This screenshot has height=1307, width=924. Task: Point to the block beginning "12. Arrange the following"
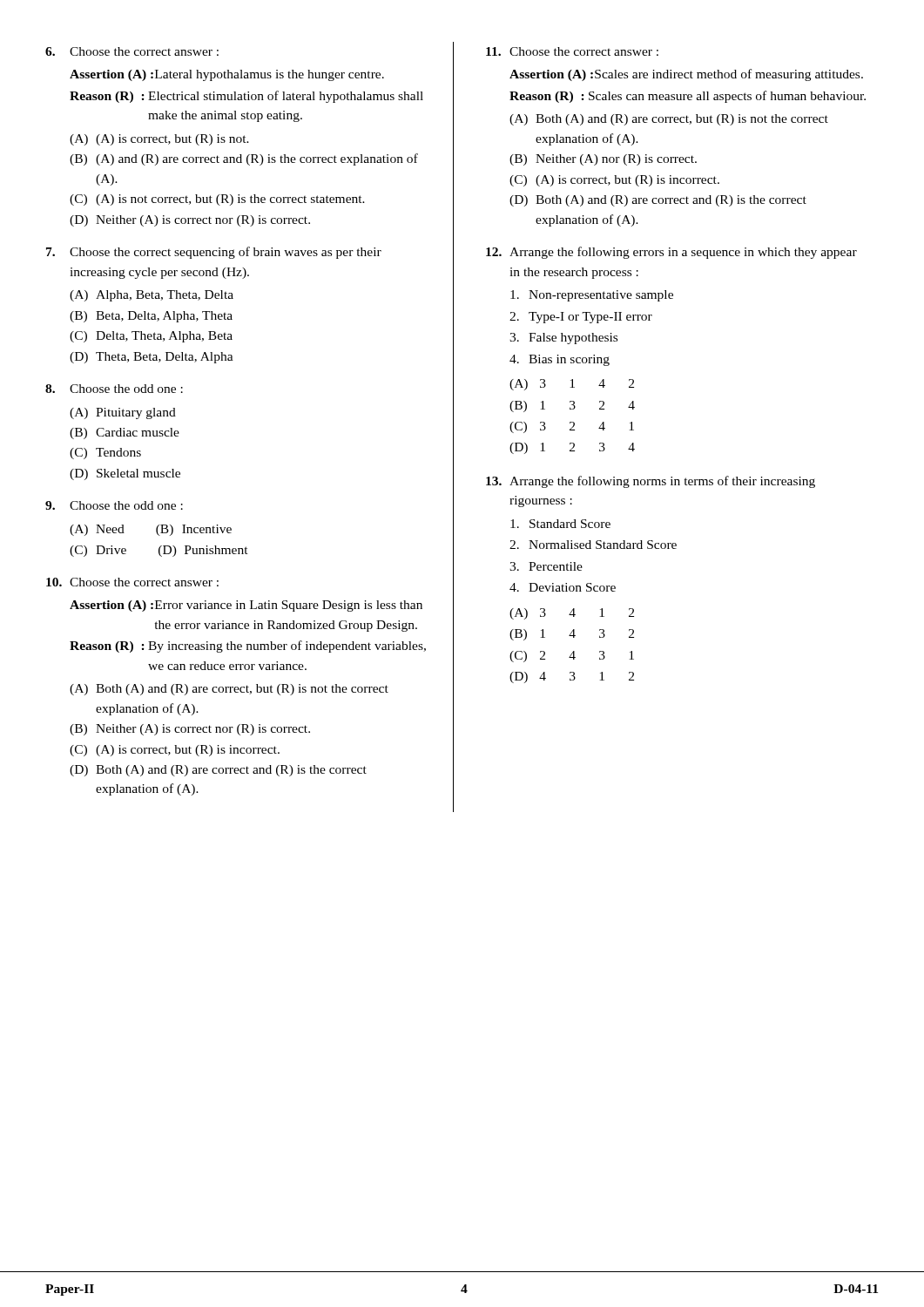click(x=671, y=253)
